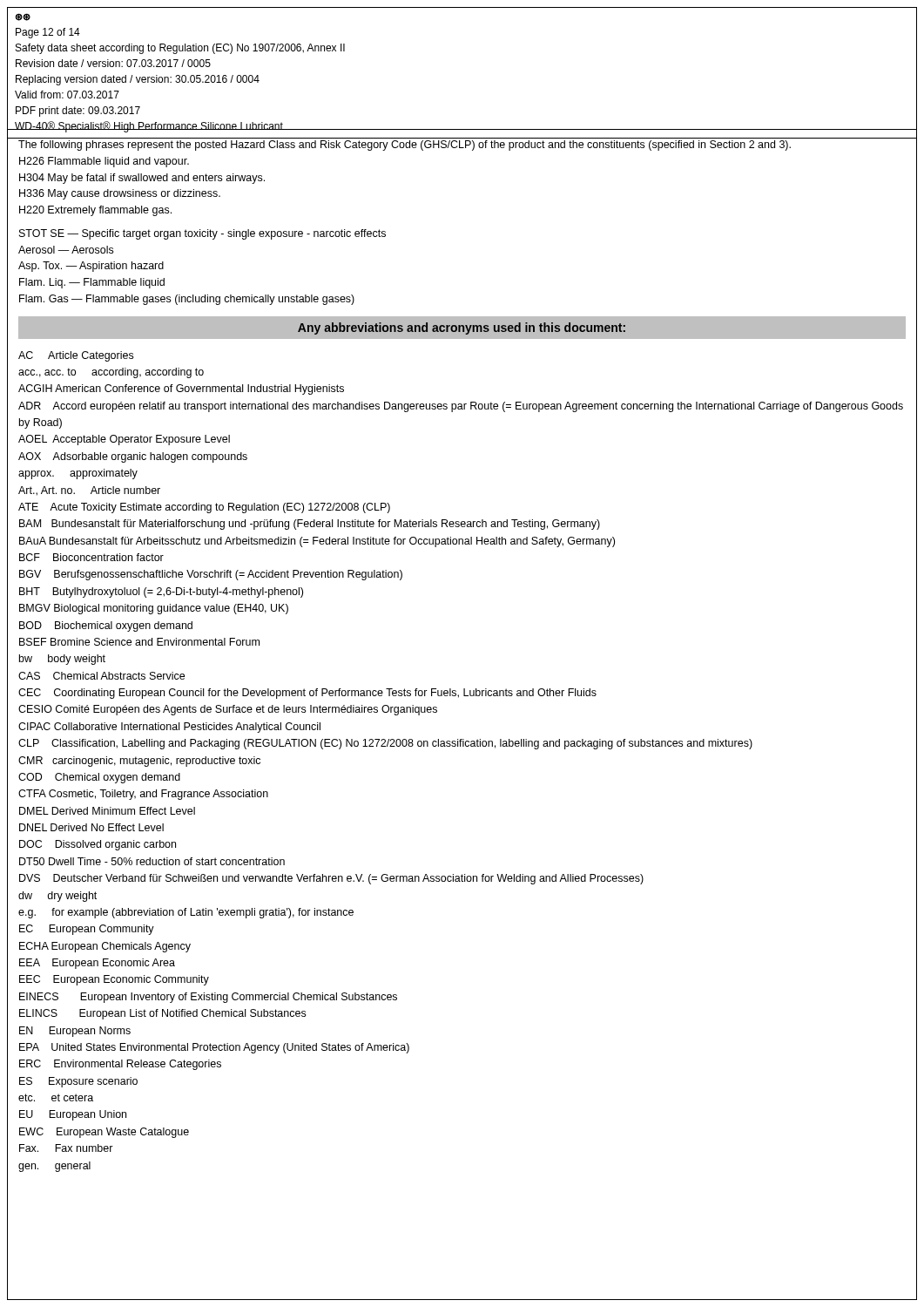Point to the text block starting "EWC European Waste Catalogue"
This screenshot has height=1307, width=924.
[x=104, y=1132]
